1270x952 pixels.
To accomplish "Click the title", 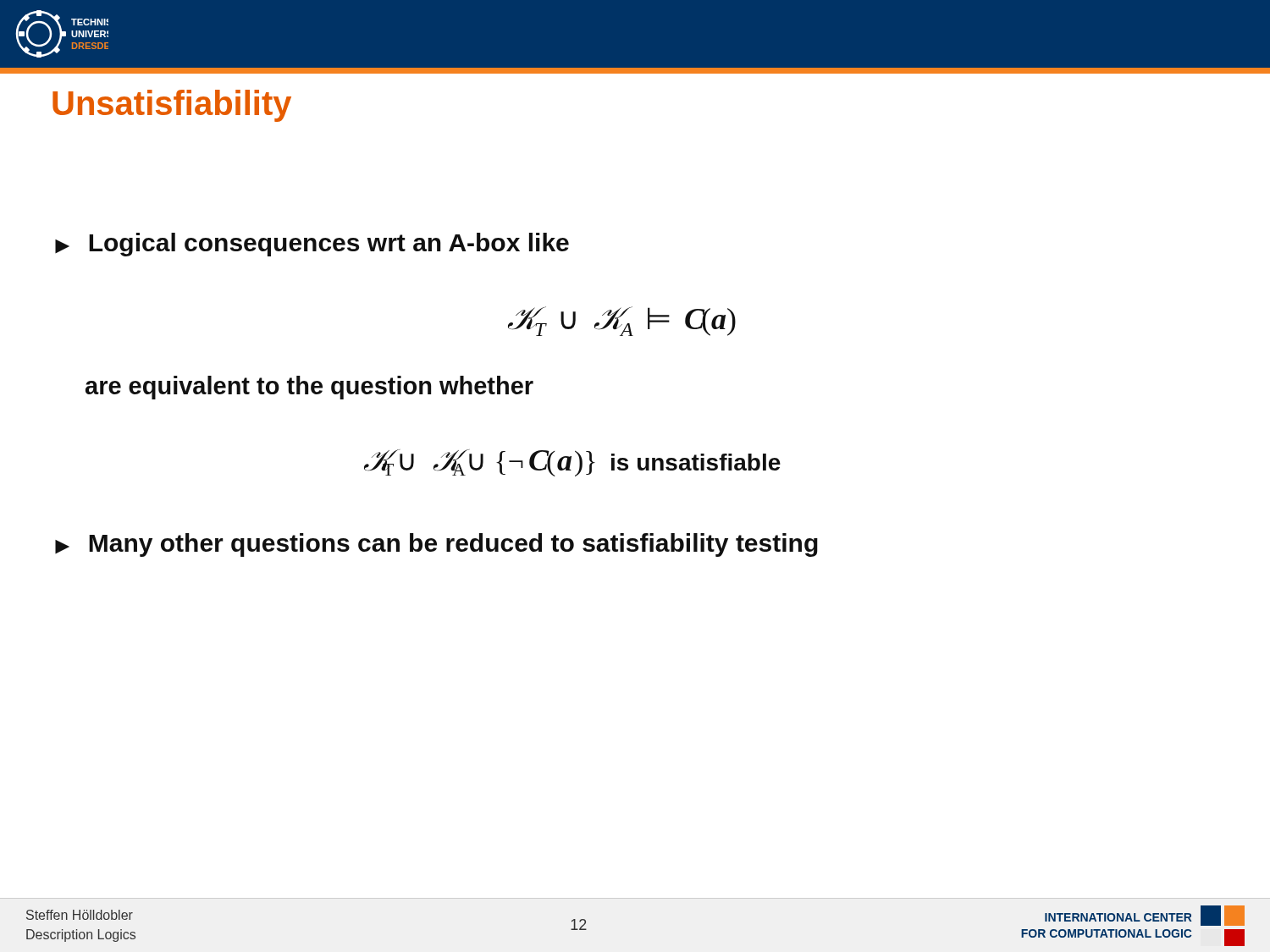I will [x=171, y=103].
